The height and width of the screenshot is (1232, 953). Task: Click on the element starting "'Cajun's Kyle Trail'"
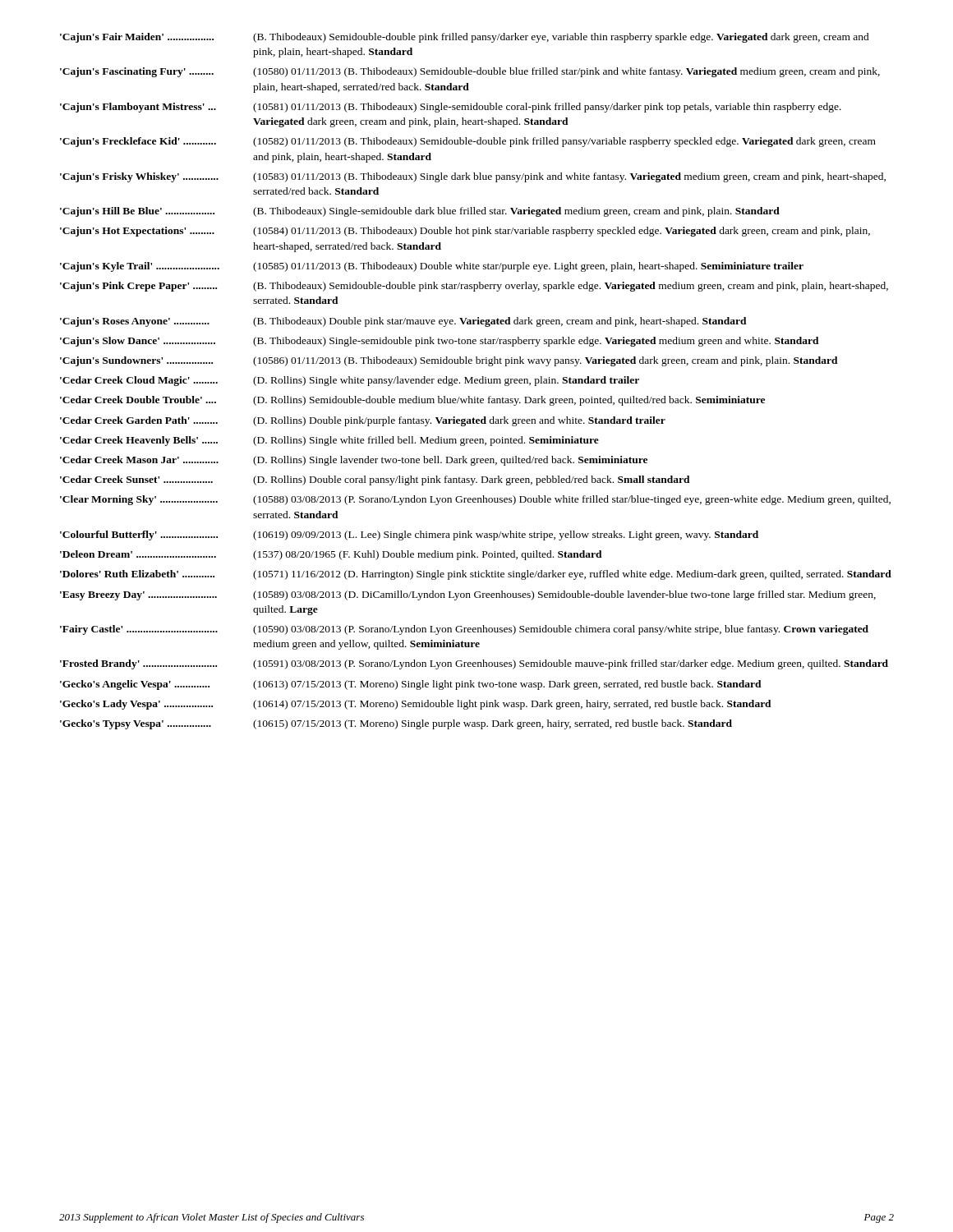pos(476,266)
